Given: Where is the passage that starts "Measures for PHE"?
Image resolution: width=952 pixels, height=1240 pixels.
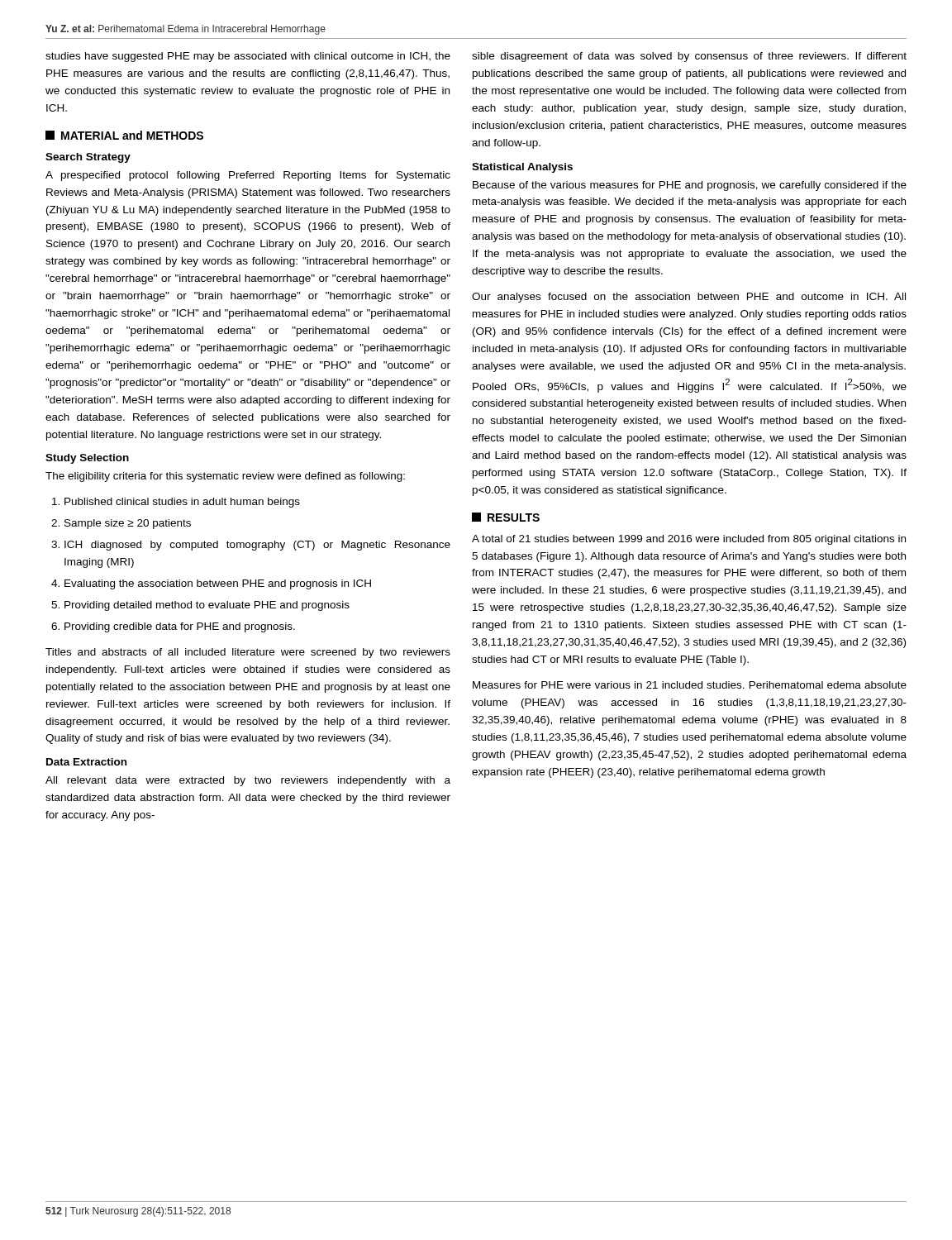Looking at the screenshot, I should pos(689,729).
